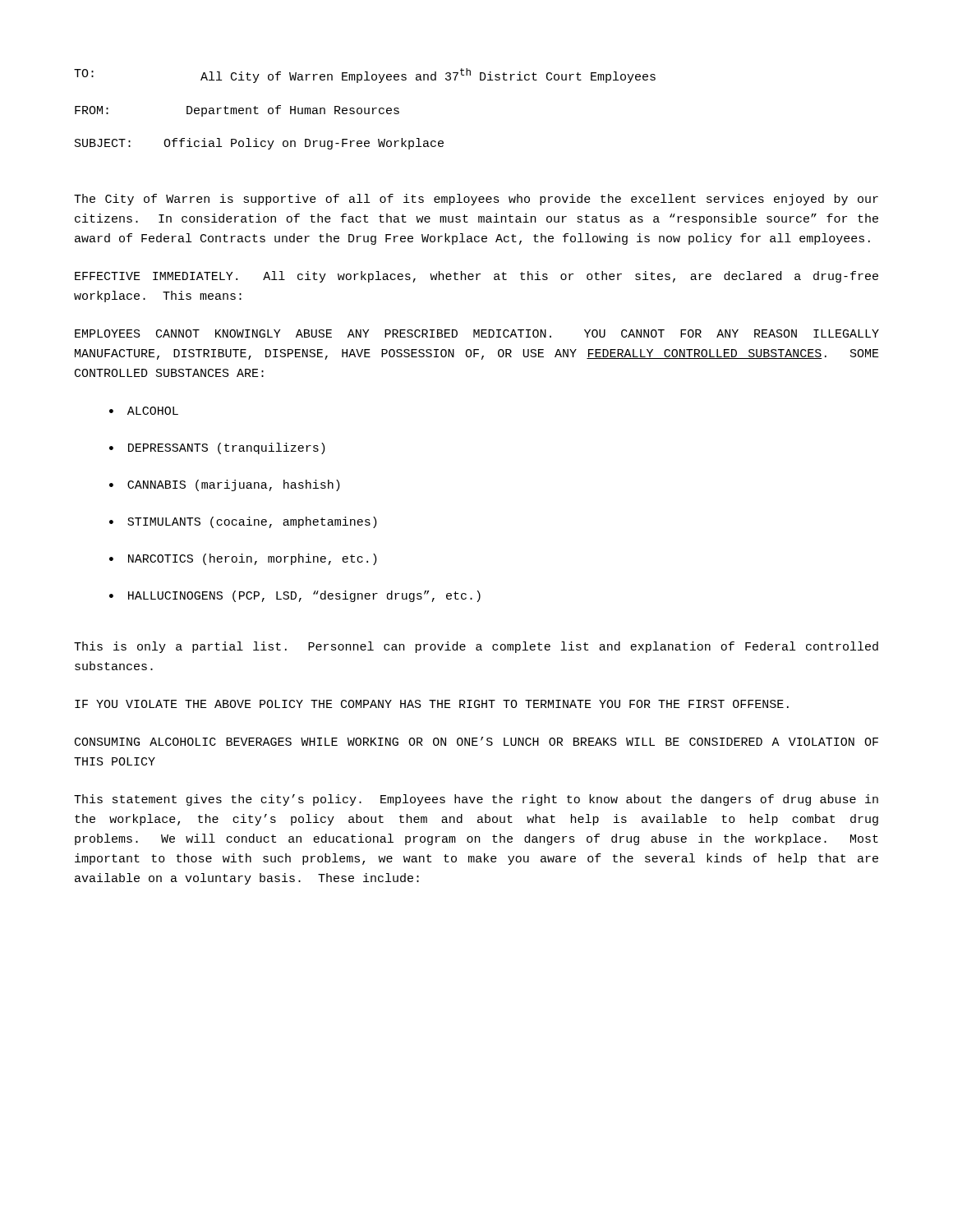The image size is (953, 1232).
Task: Select the text block containing "EFFECTIVE IMMEDIATELY. All city workplaces, whether at this"
Action: click(476, 287)
